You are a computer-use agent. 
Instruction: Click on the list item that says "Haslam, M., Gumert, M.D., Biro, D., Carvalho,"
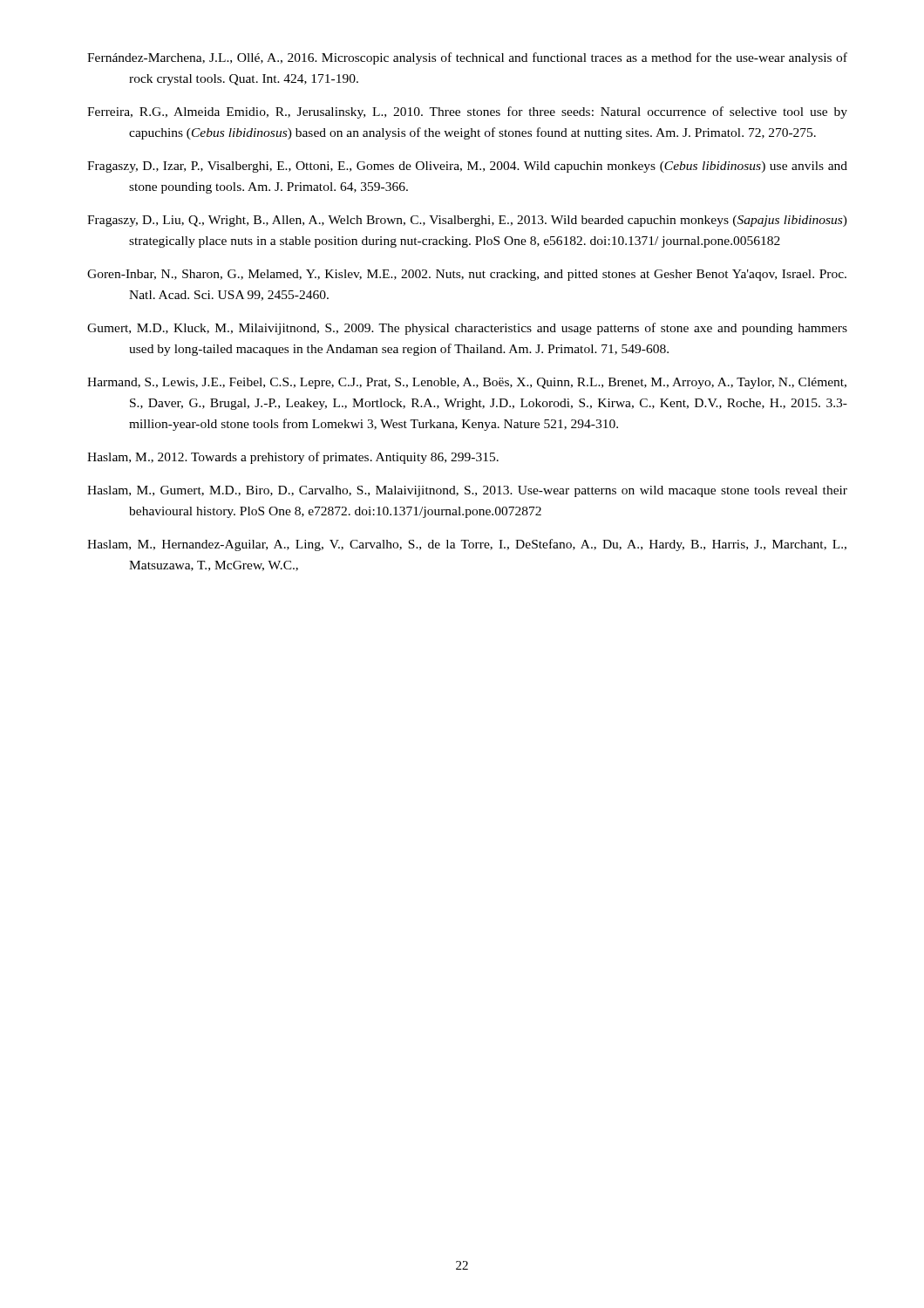(467, 500)
